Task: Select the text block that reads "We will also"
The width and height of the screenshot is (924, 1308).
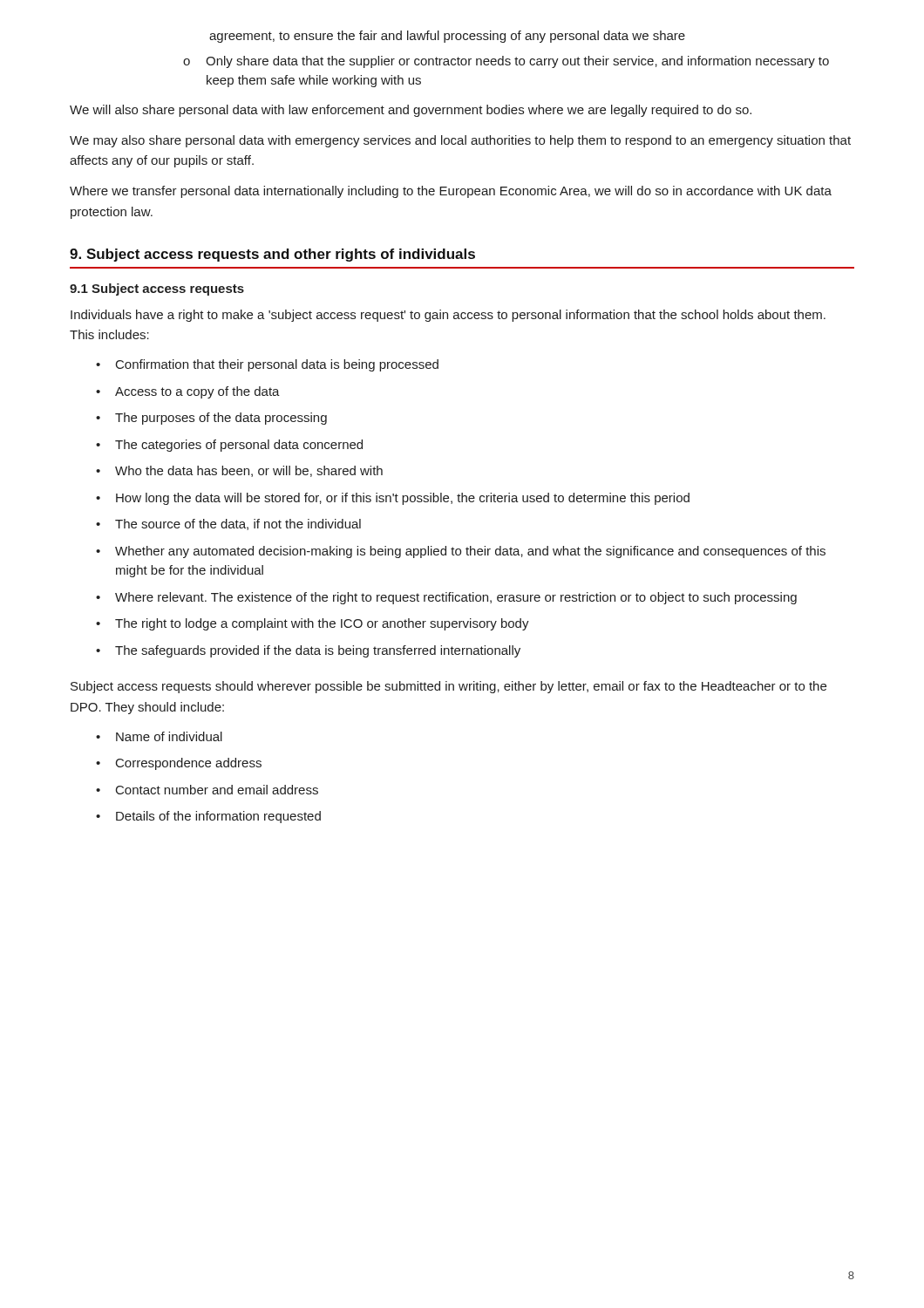Action: pyautogui.click(x=462, y=109)
